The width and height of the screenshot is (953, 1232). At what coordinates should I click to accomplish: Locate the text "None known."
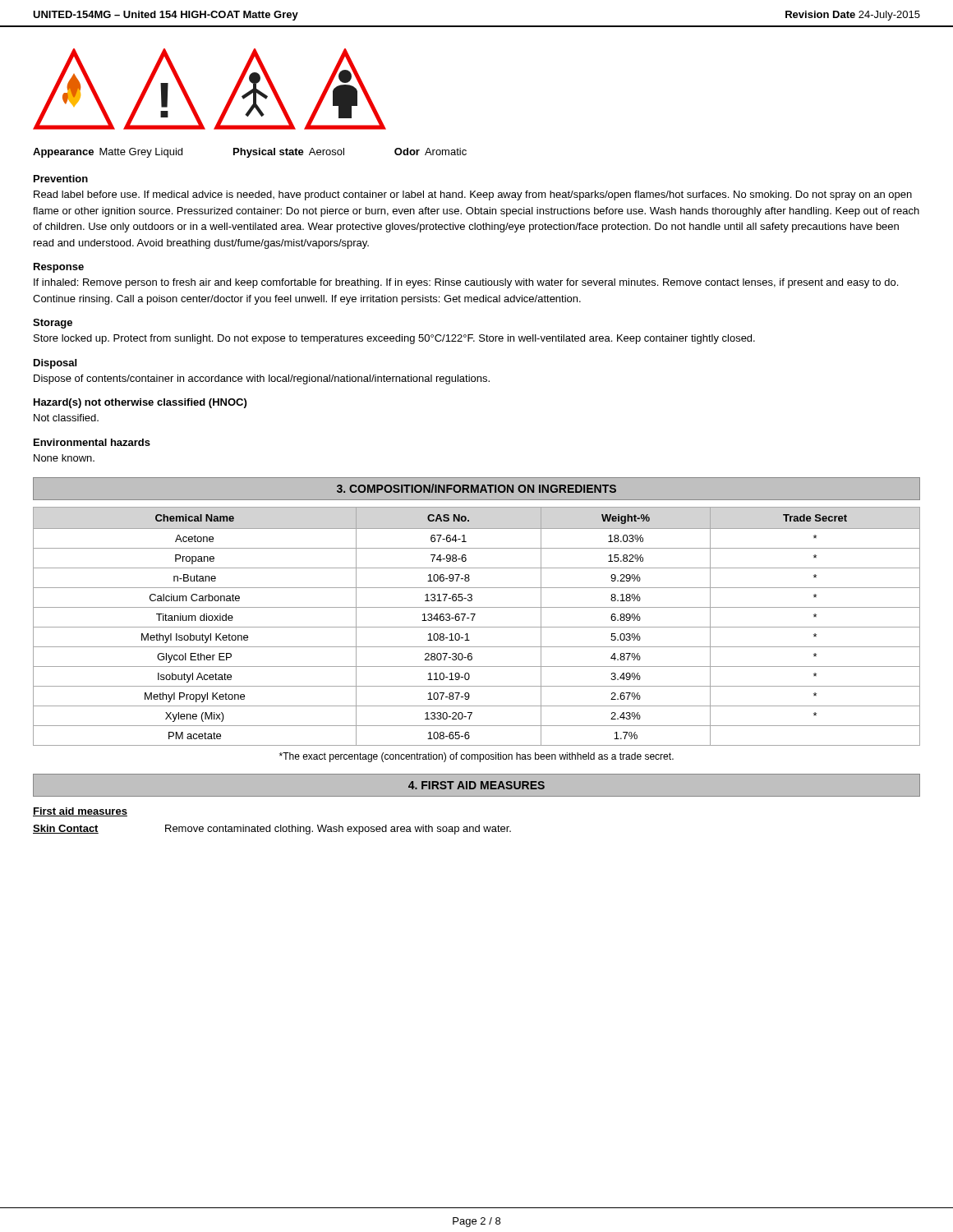pyautogui.click(x=64, y=457)
